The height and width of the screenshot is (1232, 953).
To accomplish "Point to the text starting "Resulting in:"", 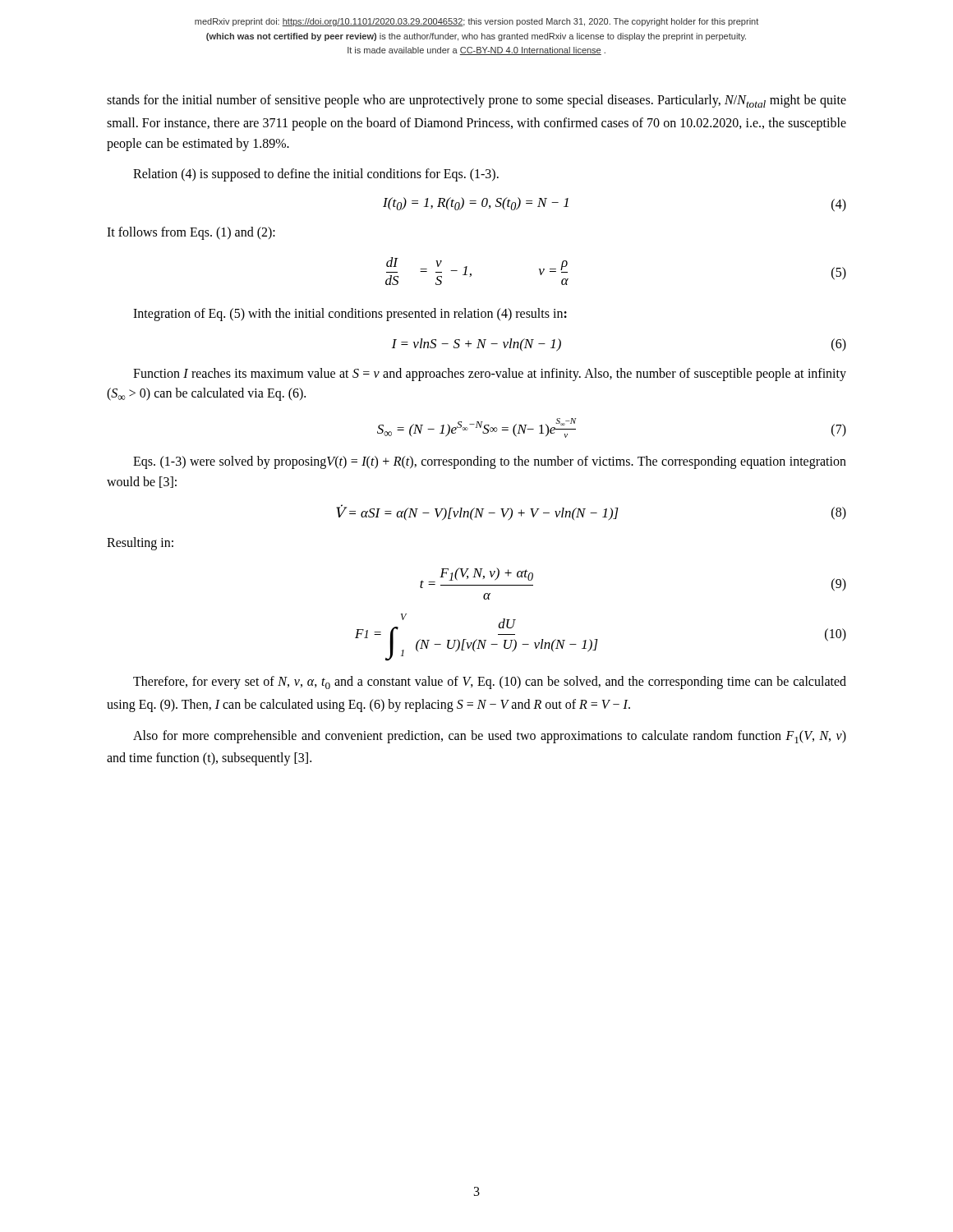I will point(141,542).
